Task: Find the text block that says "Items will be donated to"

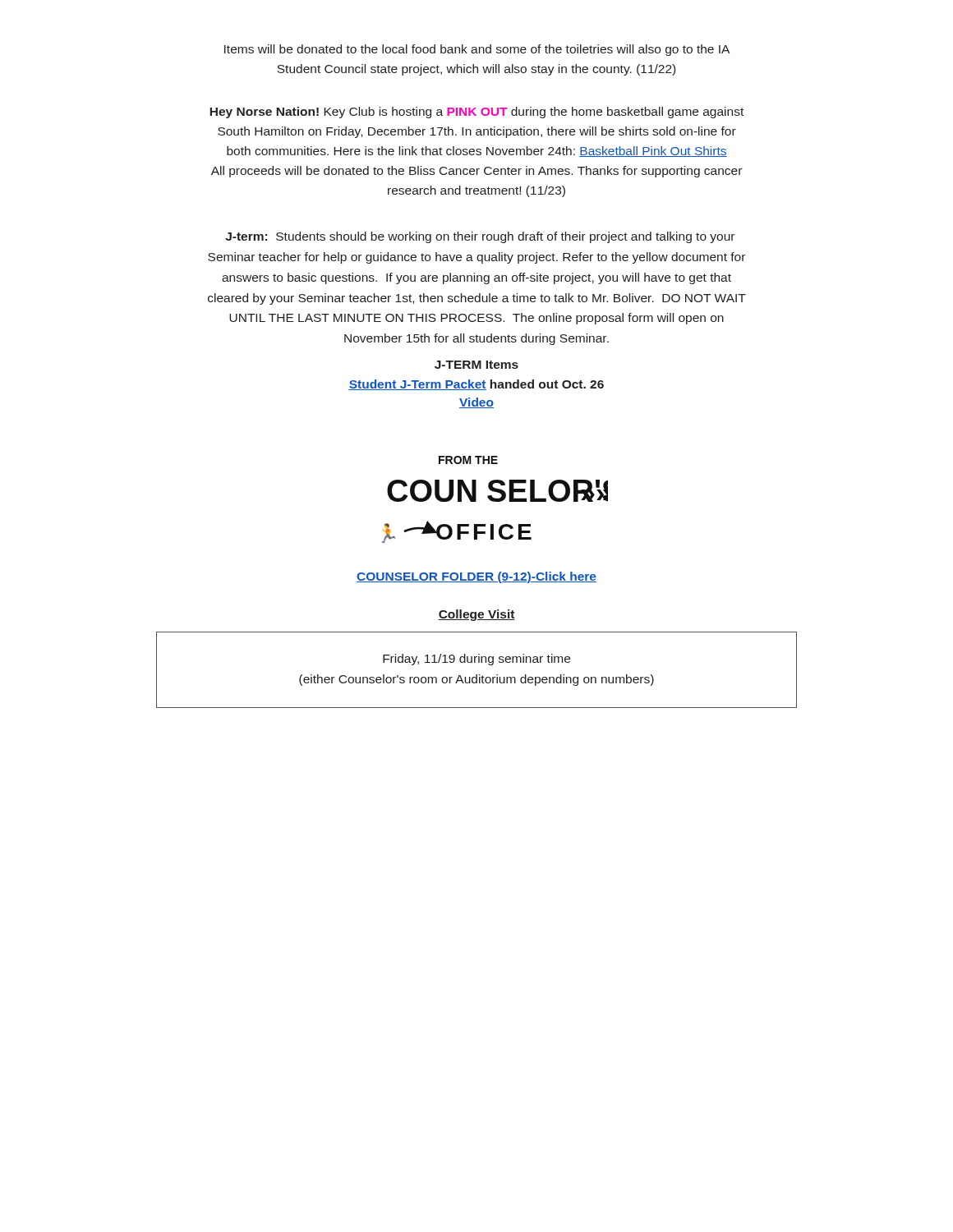Action: click(x=476, y=59)
